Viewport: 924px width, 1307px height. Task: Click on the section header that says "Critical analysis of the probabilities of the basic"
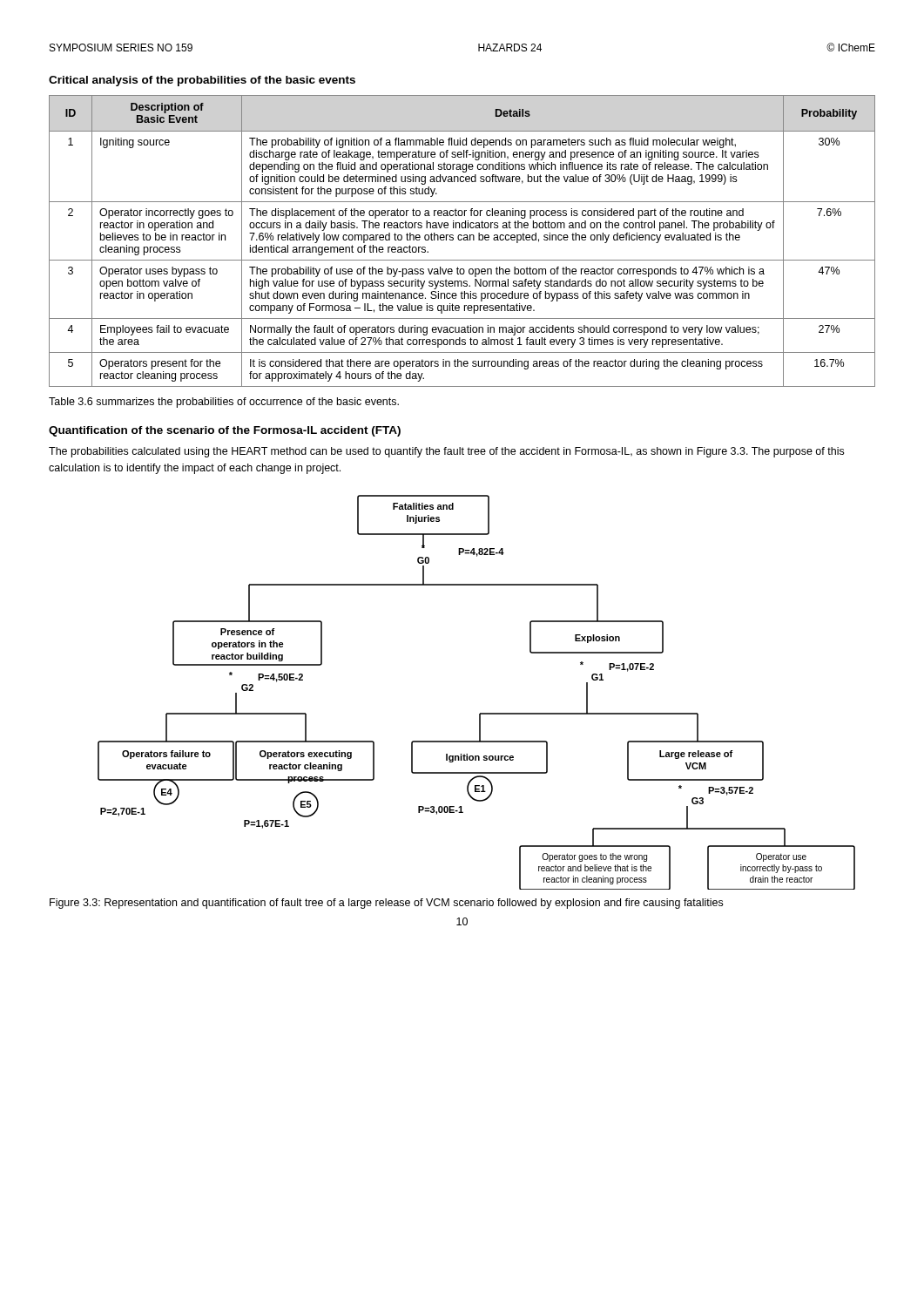pos(202,80)
